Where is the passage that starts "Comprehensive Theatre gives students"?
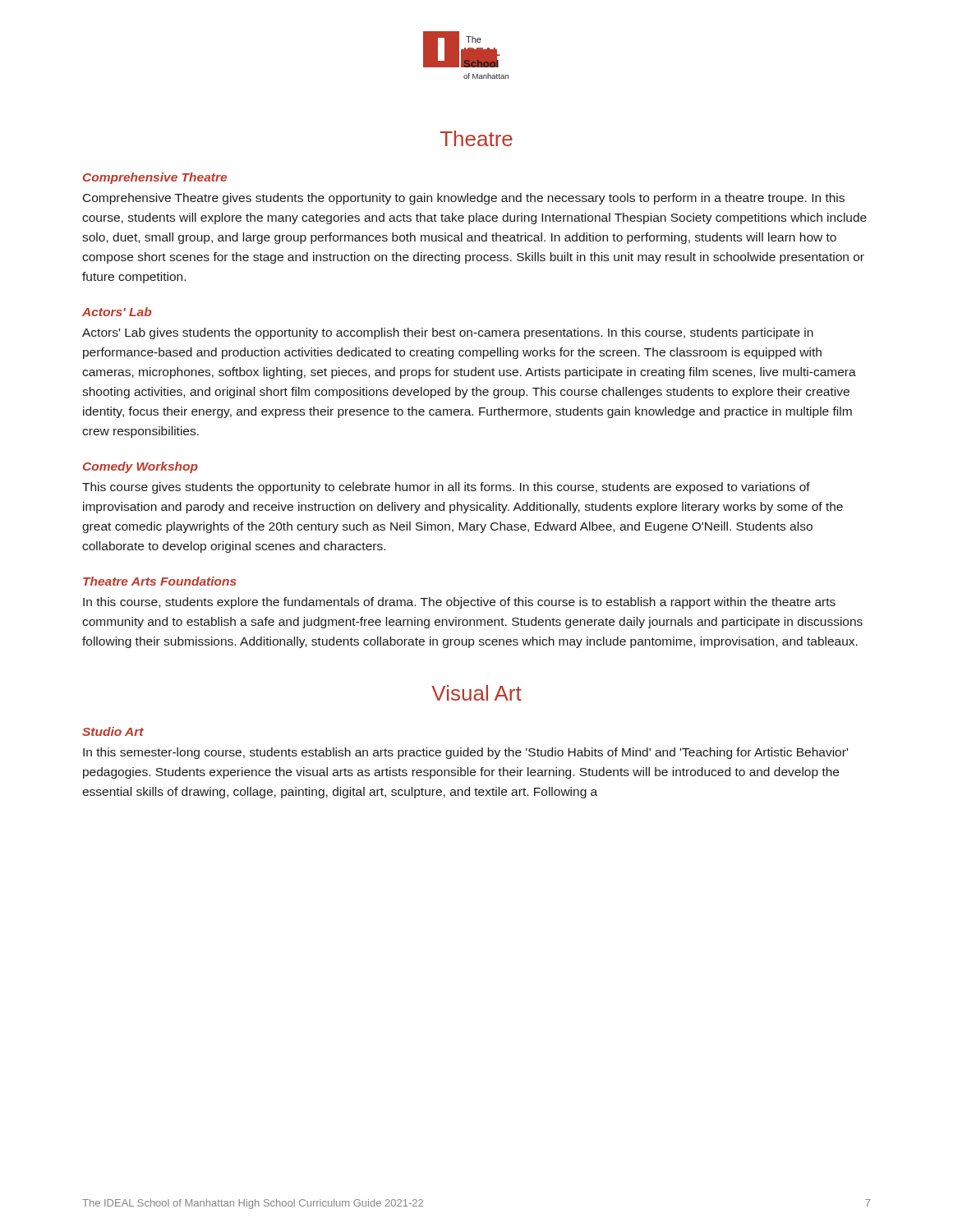 tap(475, 237)
